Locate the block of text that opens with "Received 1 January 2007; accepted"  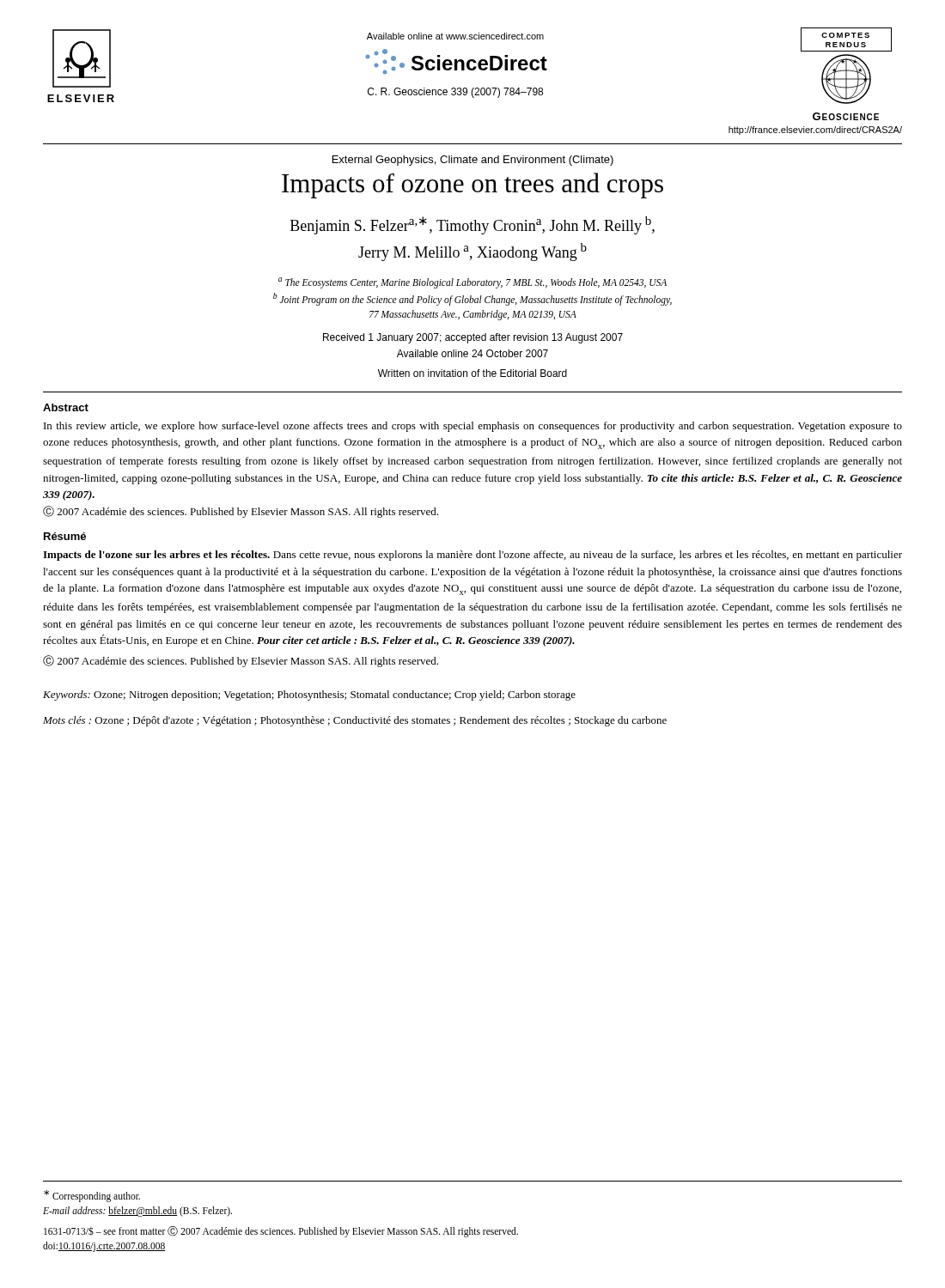(x=472, y=345)
